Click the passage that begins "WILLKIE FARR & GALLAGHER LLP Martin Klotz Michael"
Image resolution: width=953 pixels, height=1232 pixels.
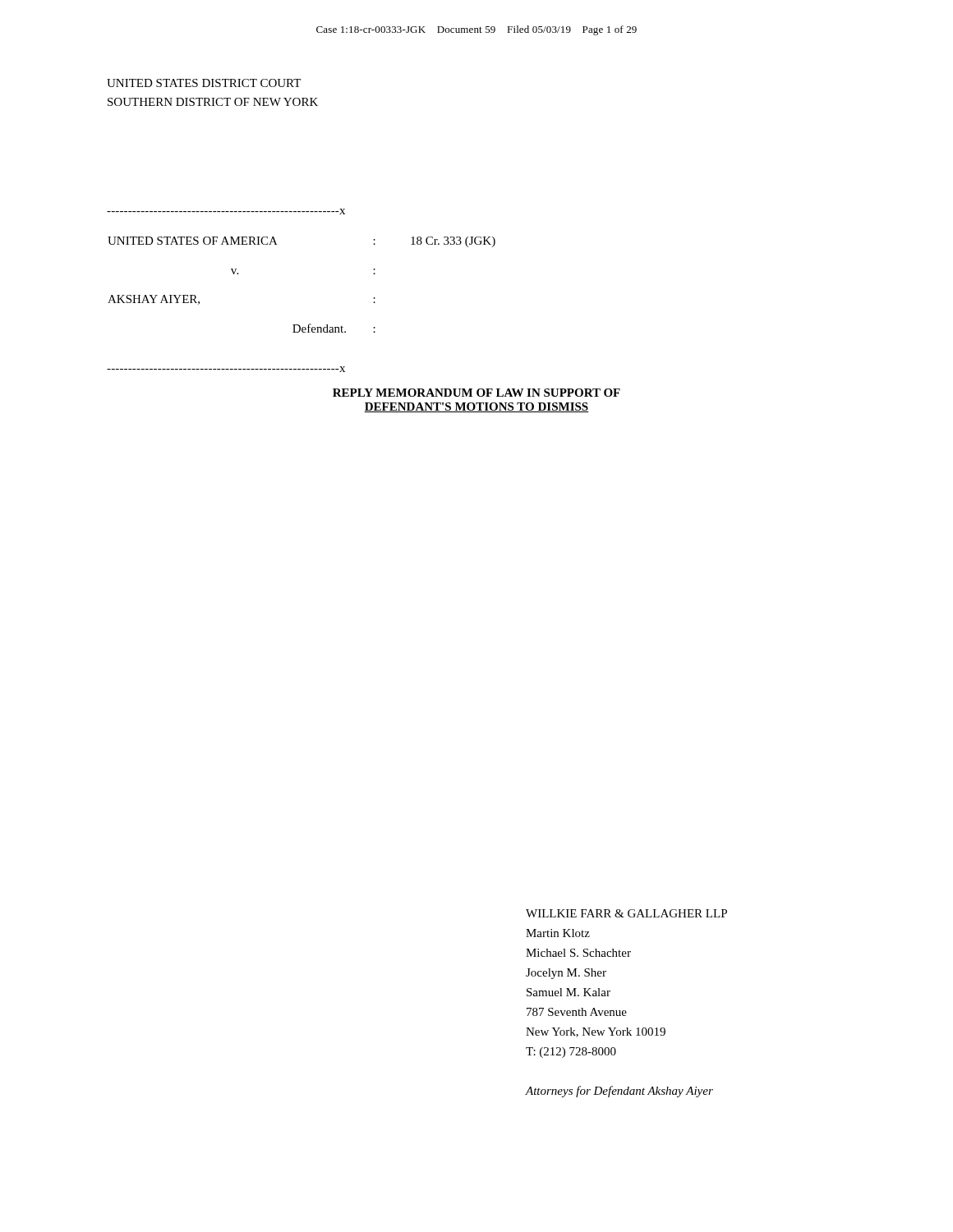point(627,1002)
